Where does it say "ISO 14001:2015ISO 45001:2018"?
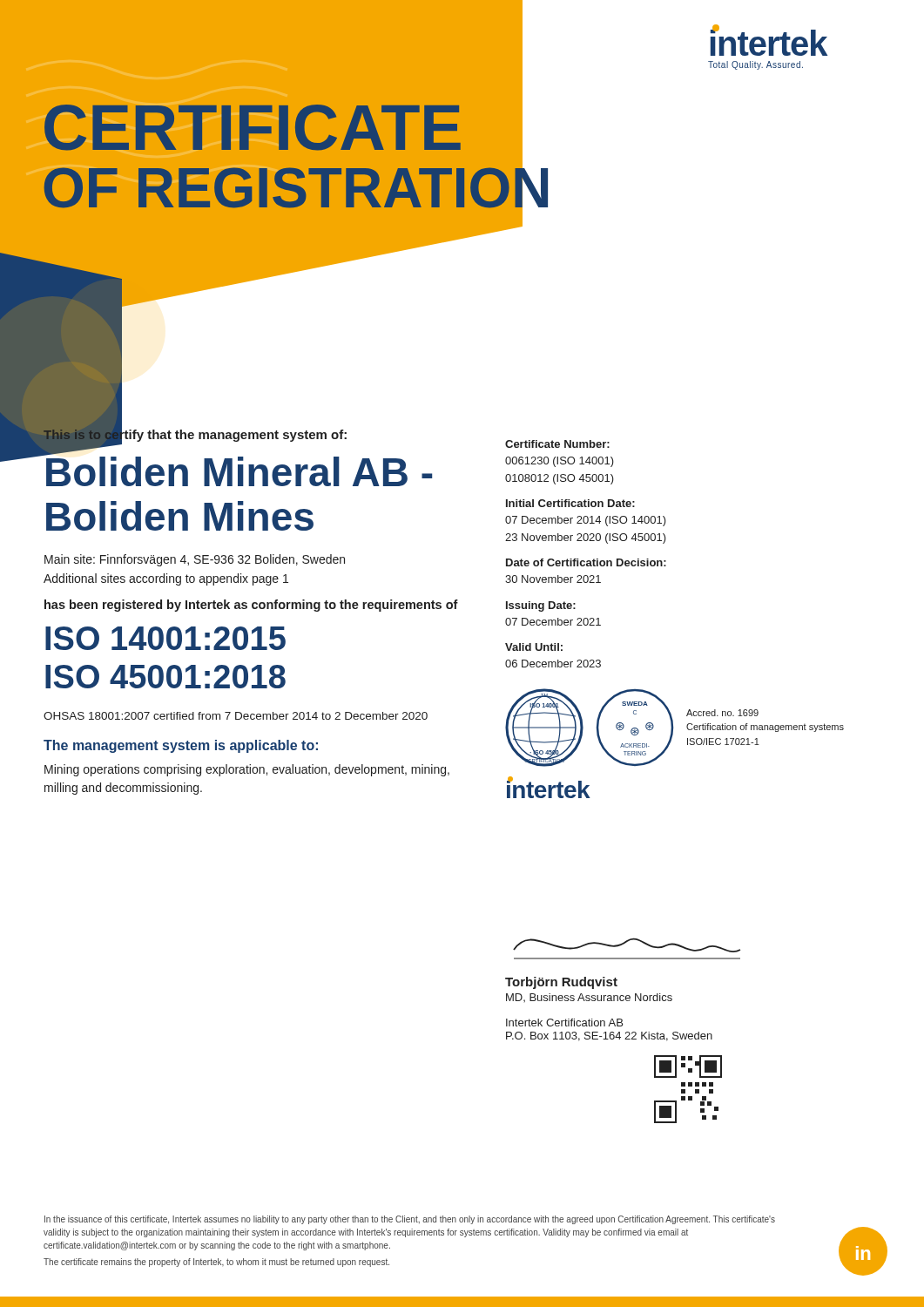The height and width of the screenshot is (1307, 924). point(165,658)
